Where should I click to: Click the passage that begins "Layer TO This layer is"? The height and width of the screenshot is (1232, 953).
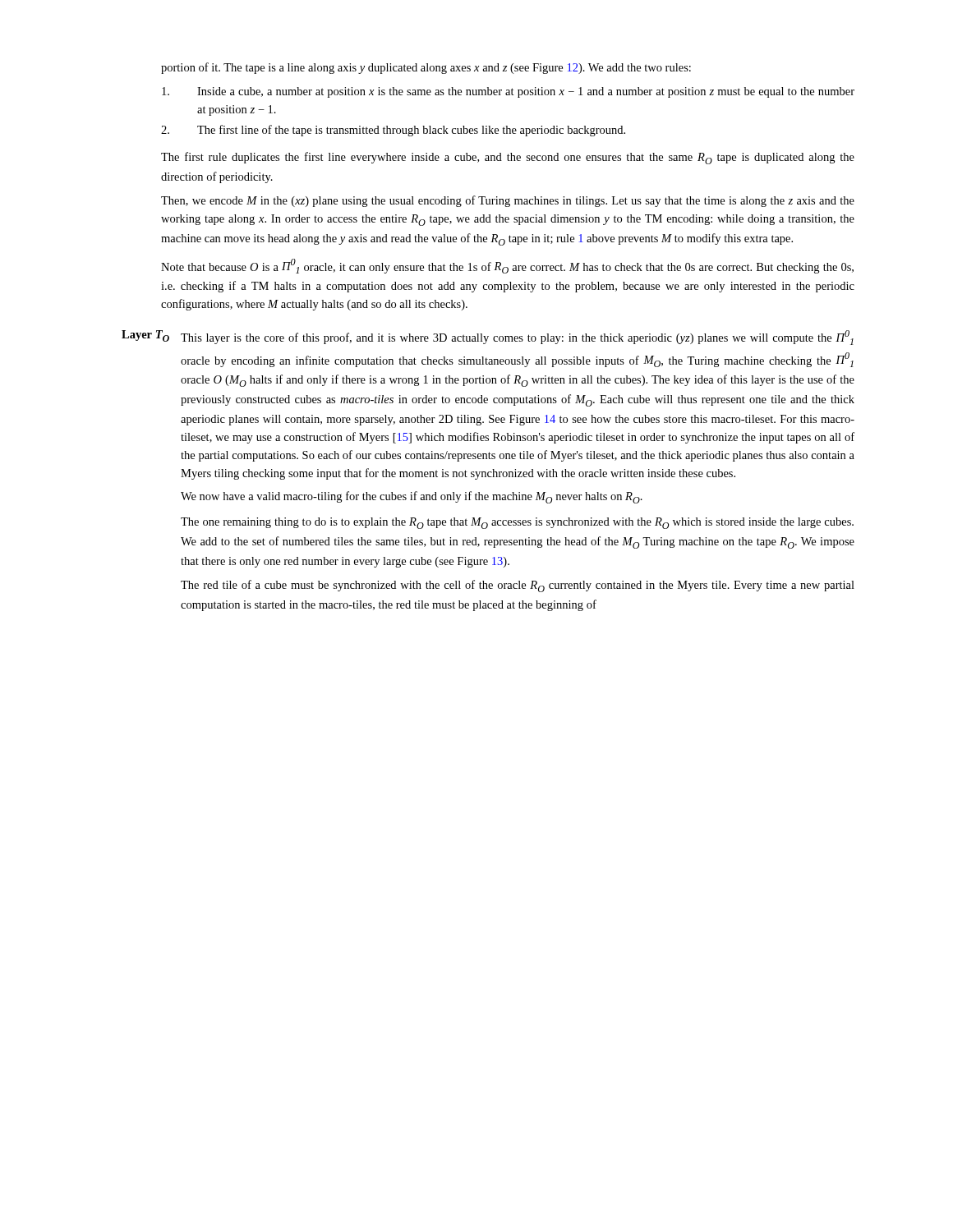pos(488,470)
